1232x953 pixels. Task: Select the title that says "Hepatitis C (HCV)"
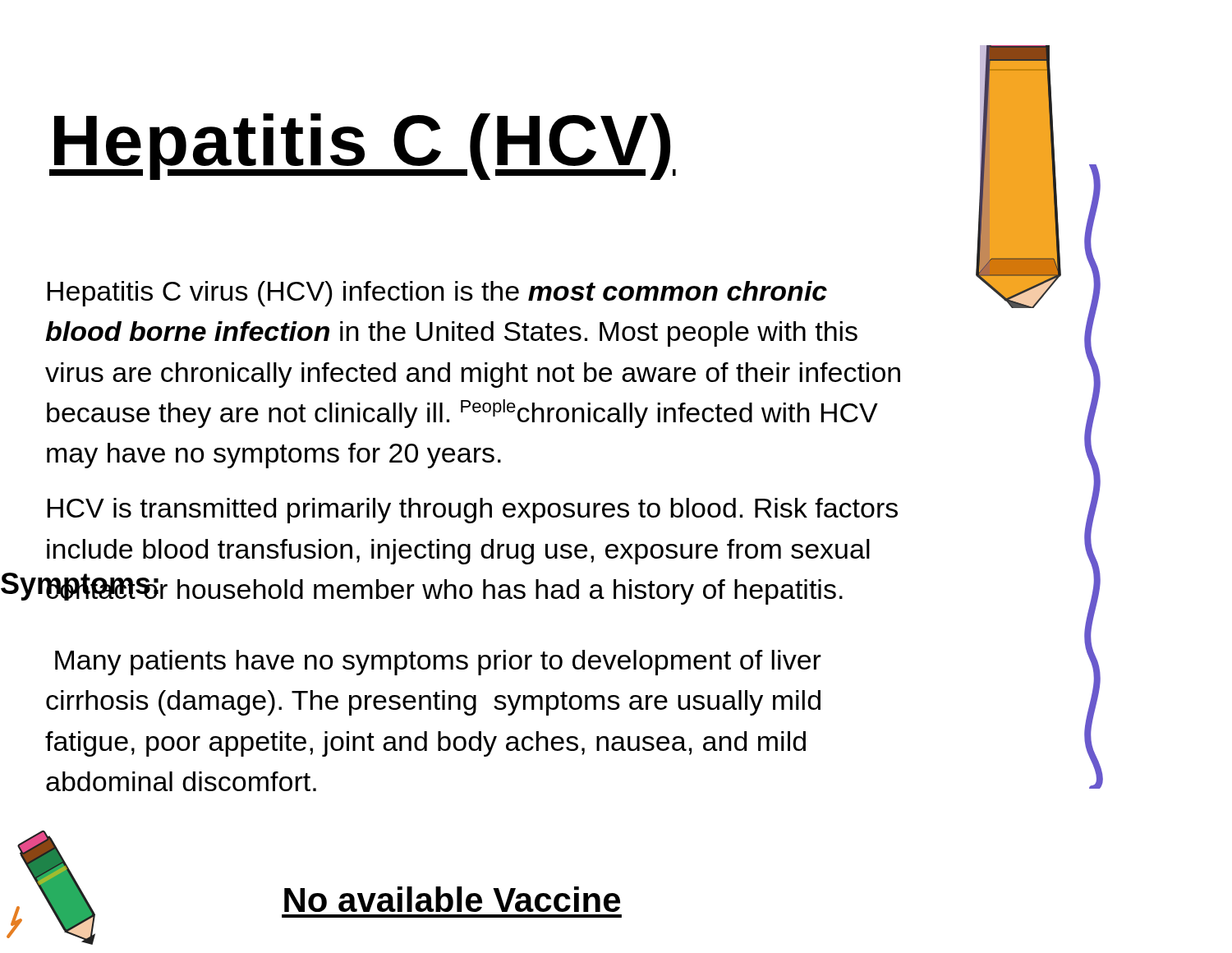coord(370,140)
